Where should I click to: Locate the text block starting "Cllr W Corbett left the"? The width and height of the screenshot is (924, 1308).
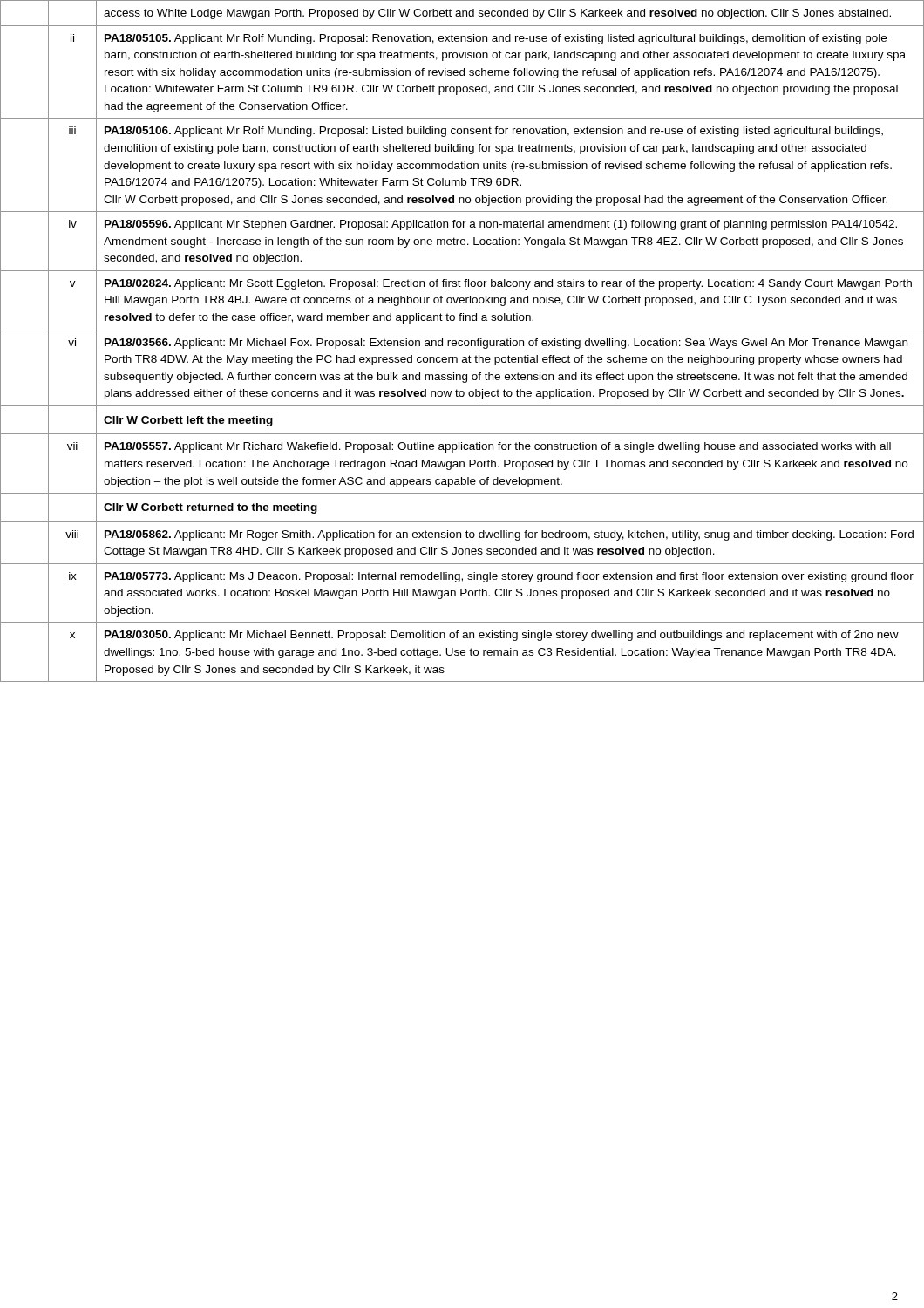tap(188, 420)
